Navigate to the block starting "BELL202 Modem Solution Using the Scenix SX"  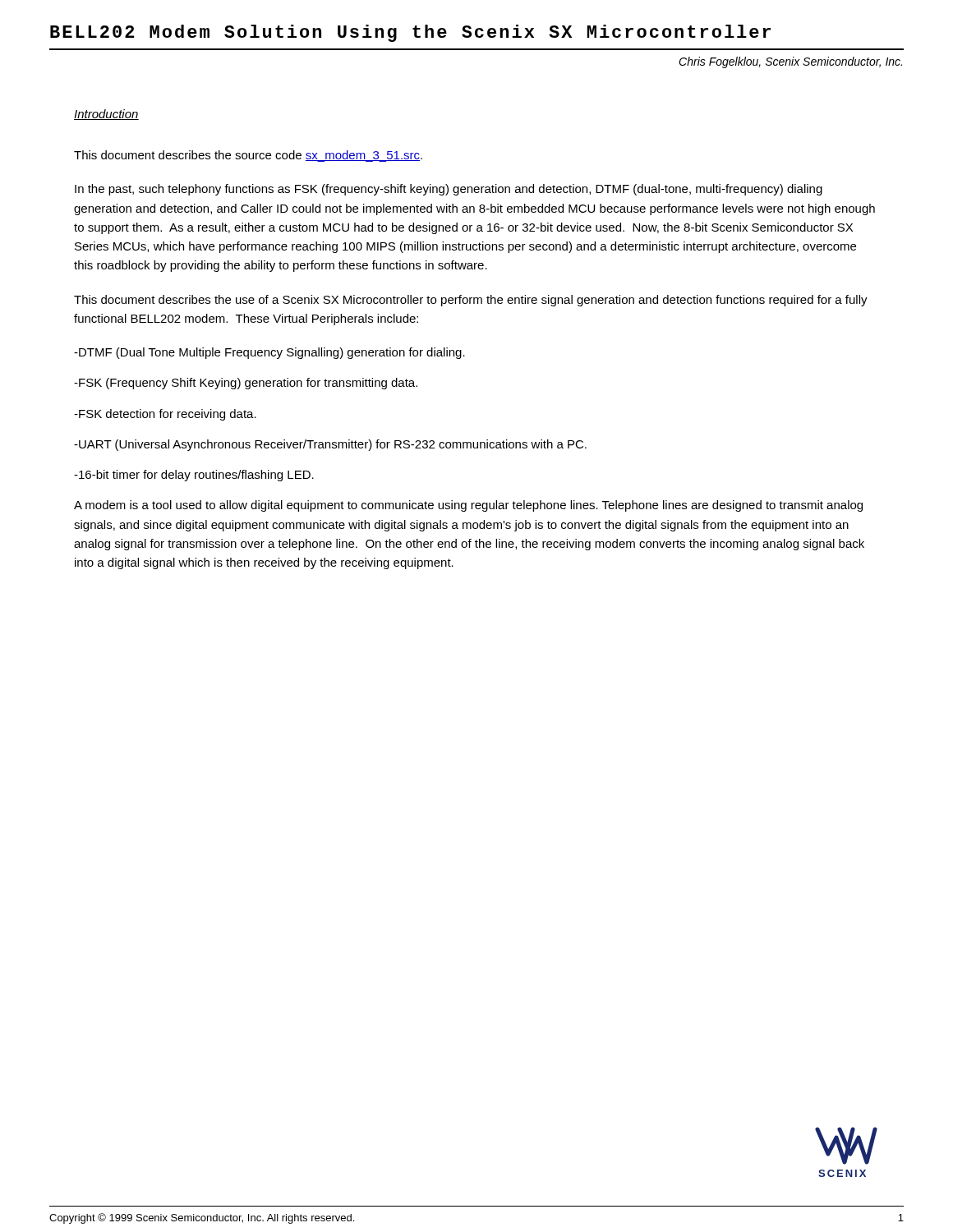pyautogui.click(x=476, y=37)
